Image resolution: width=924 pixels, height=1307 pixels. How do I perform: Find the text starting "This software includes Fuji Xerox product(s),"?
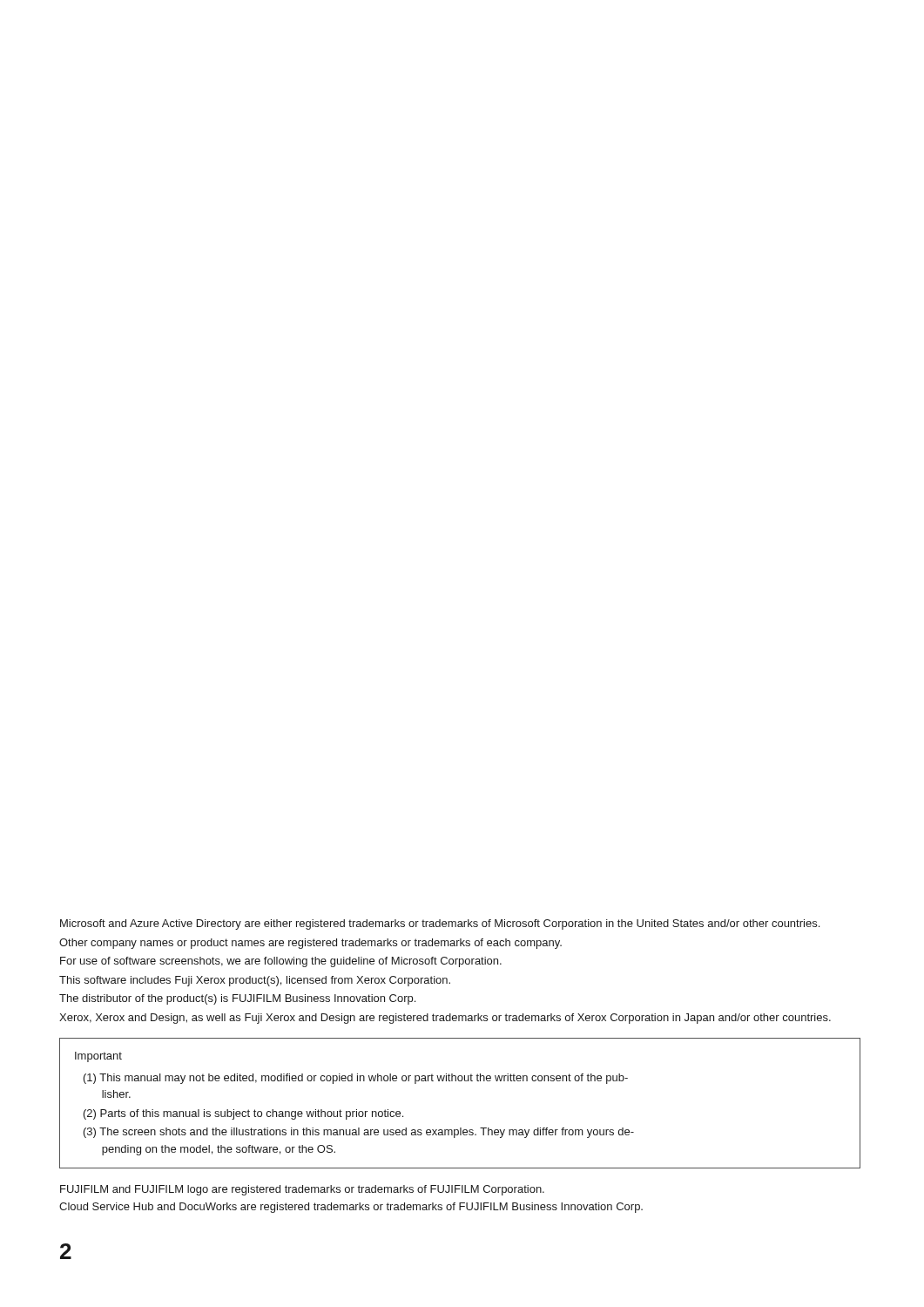point(255,979)
